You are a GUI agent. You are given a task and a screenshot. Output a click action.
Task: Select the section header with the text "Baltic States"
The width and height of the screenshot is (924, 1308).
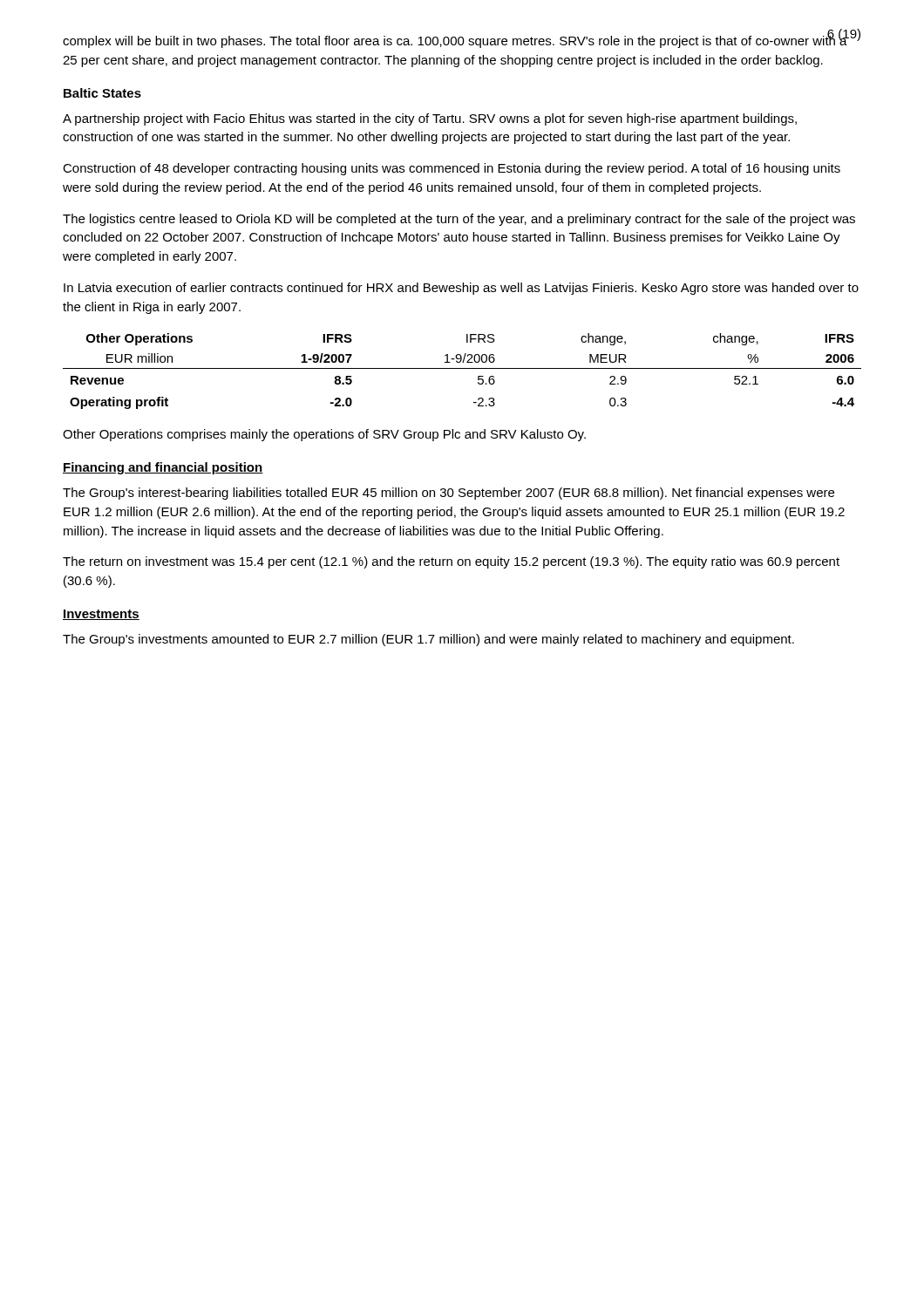point(102,92)
